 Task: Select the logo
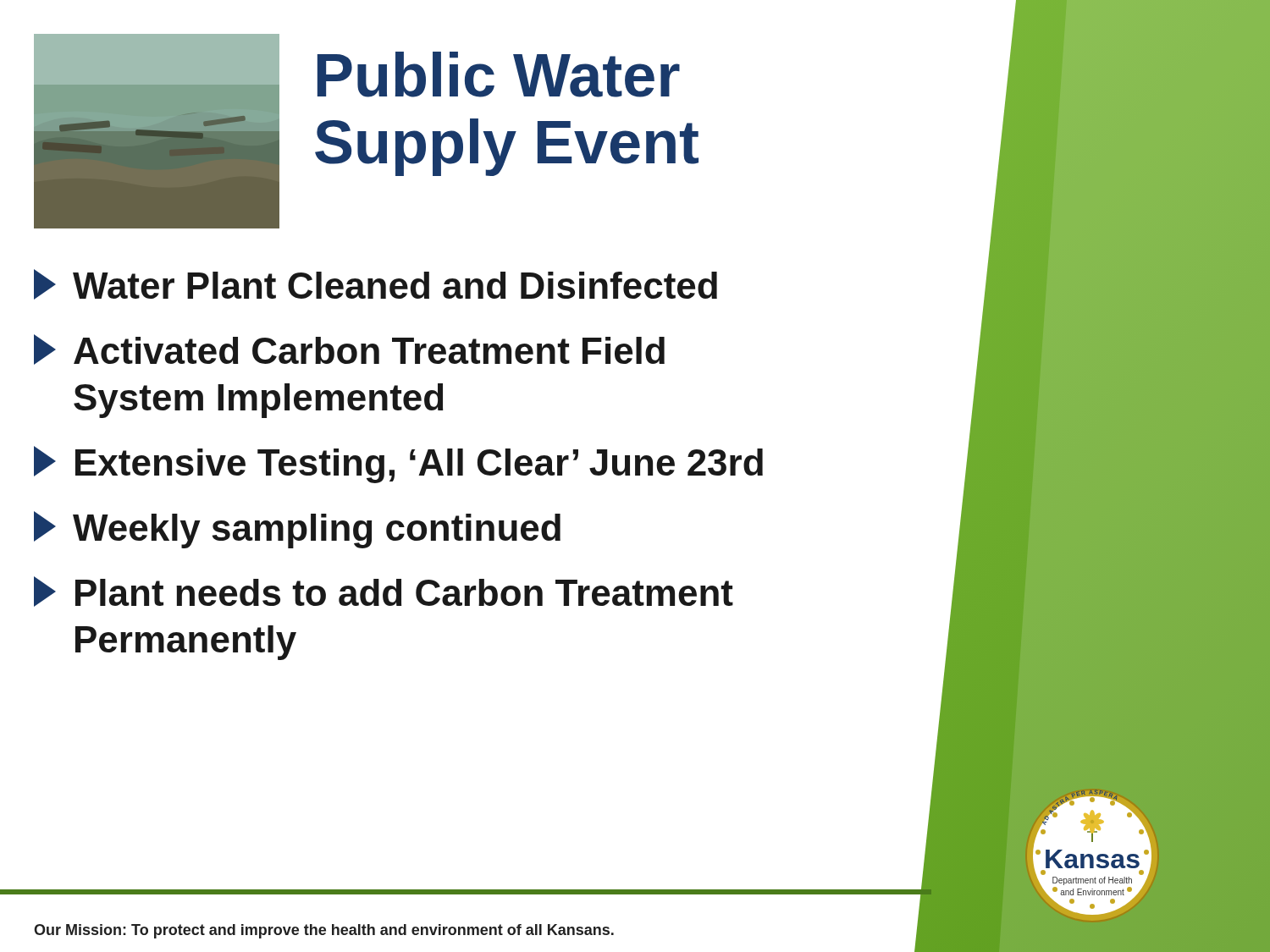[1092, 857]
